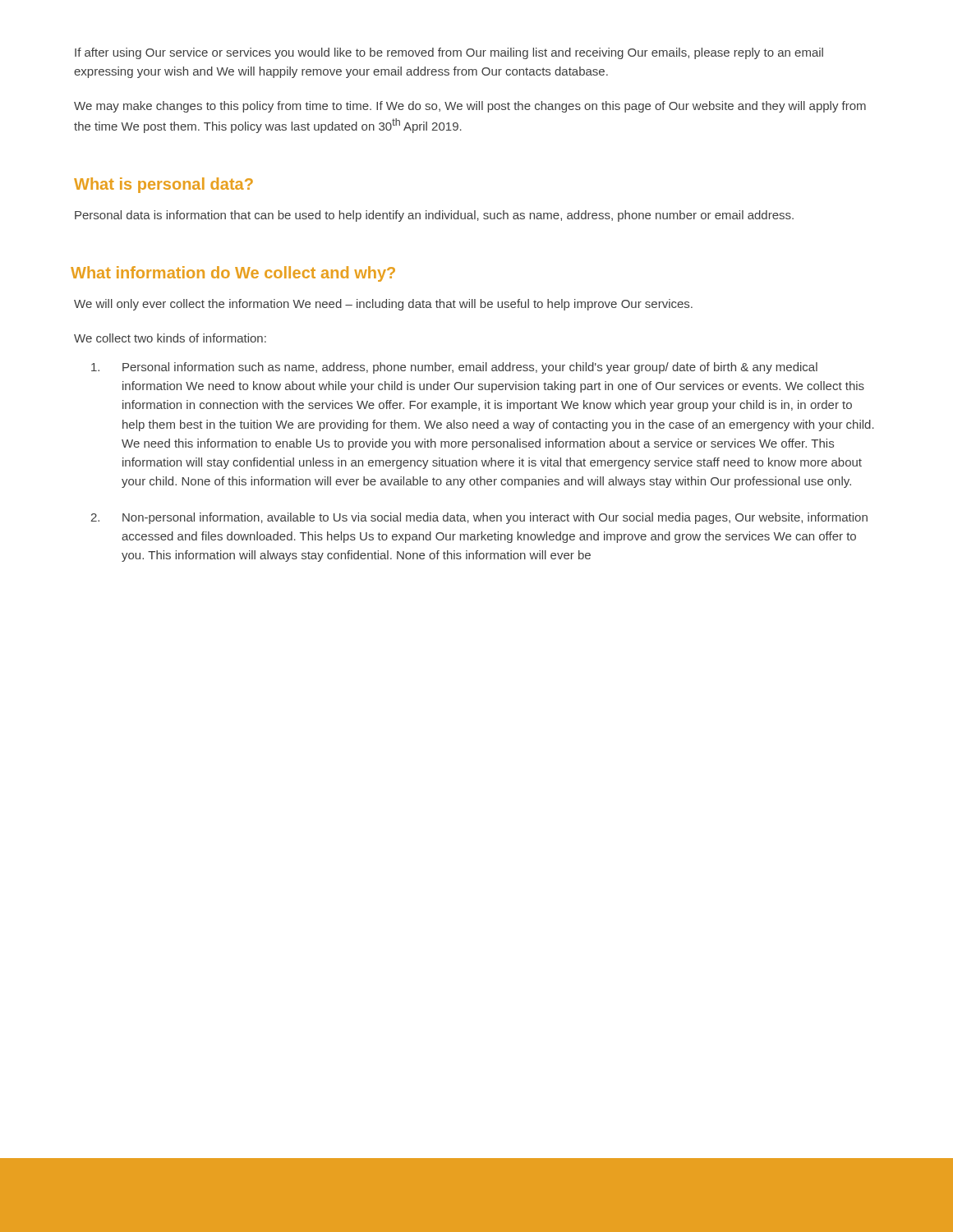This screenshot has height=1232, width=953.
Task: Point to the passage starting "Personal information such as name, address, phone number,"
Action: click(x=476, y=424)
